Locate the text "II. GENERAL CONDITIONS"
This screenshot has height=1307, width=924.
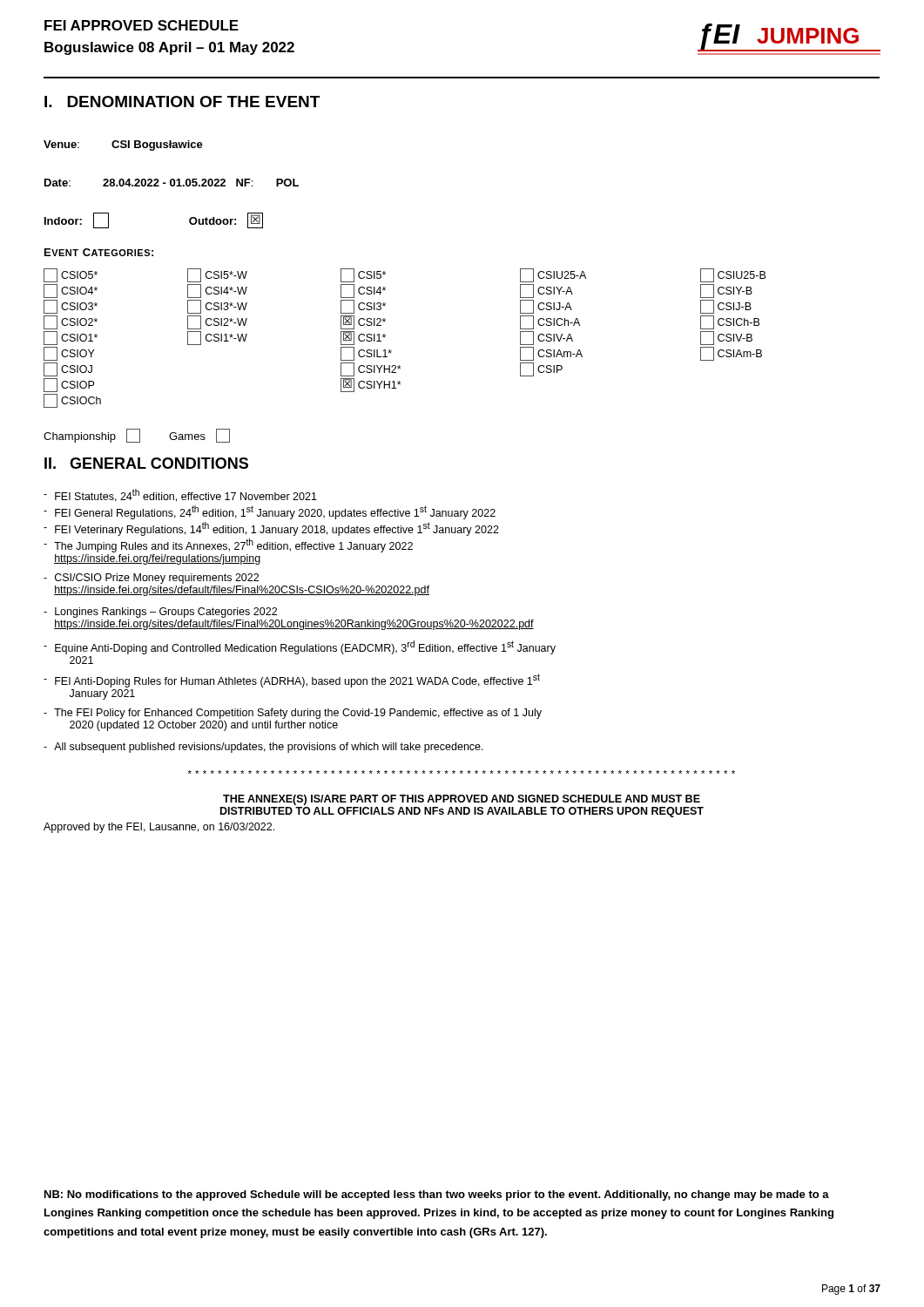coord(146,464)
